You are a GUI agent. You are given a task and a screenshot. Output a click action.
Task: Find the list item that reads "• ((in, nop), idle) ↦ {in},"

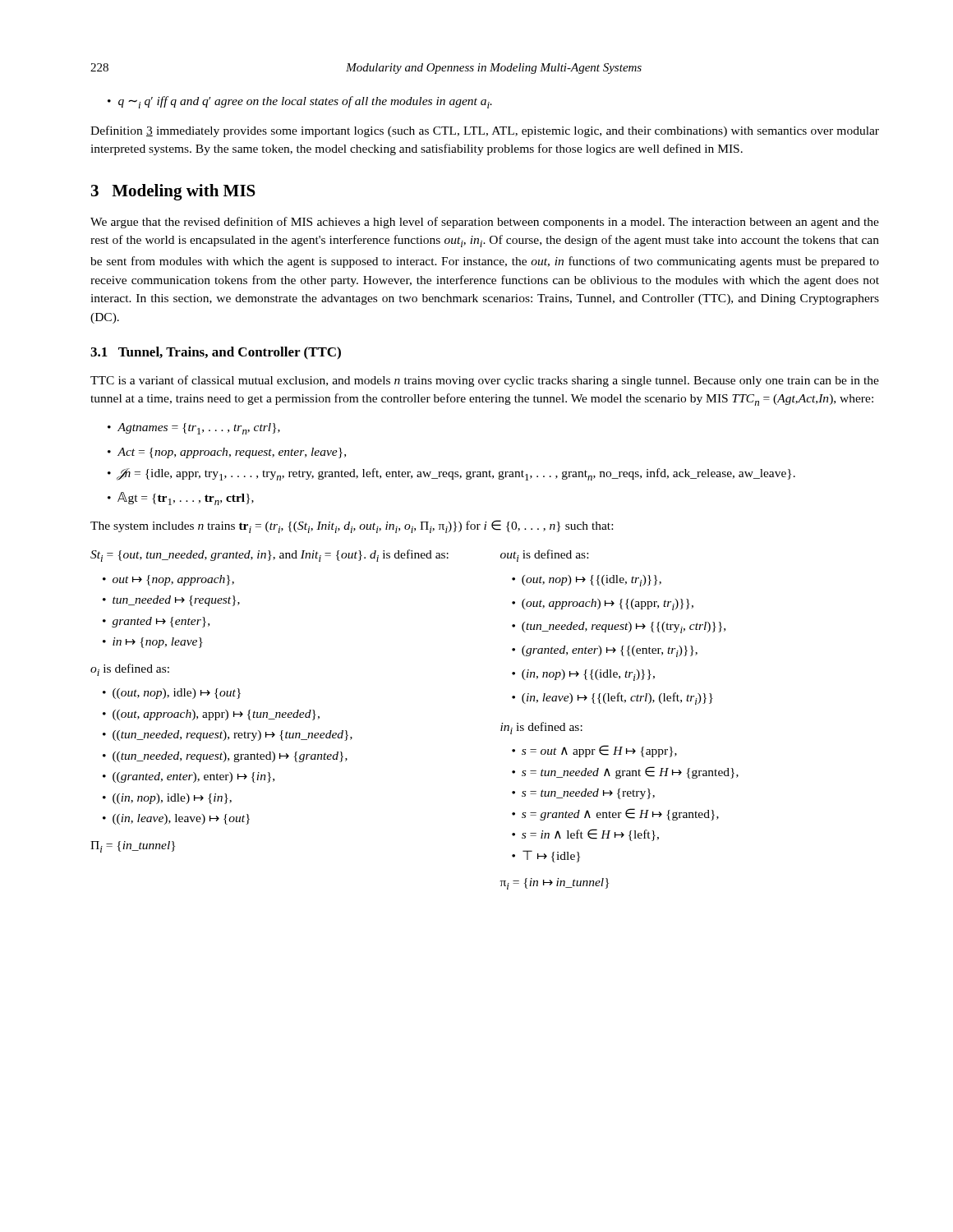(x=167, y=797)
